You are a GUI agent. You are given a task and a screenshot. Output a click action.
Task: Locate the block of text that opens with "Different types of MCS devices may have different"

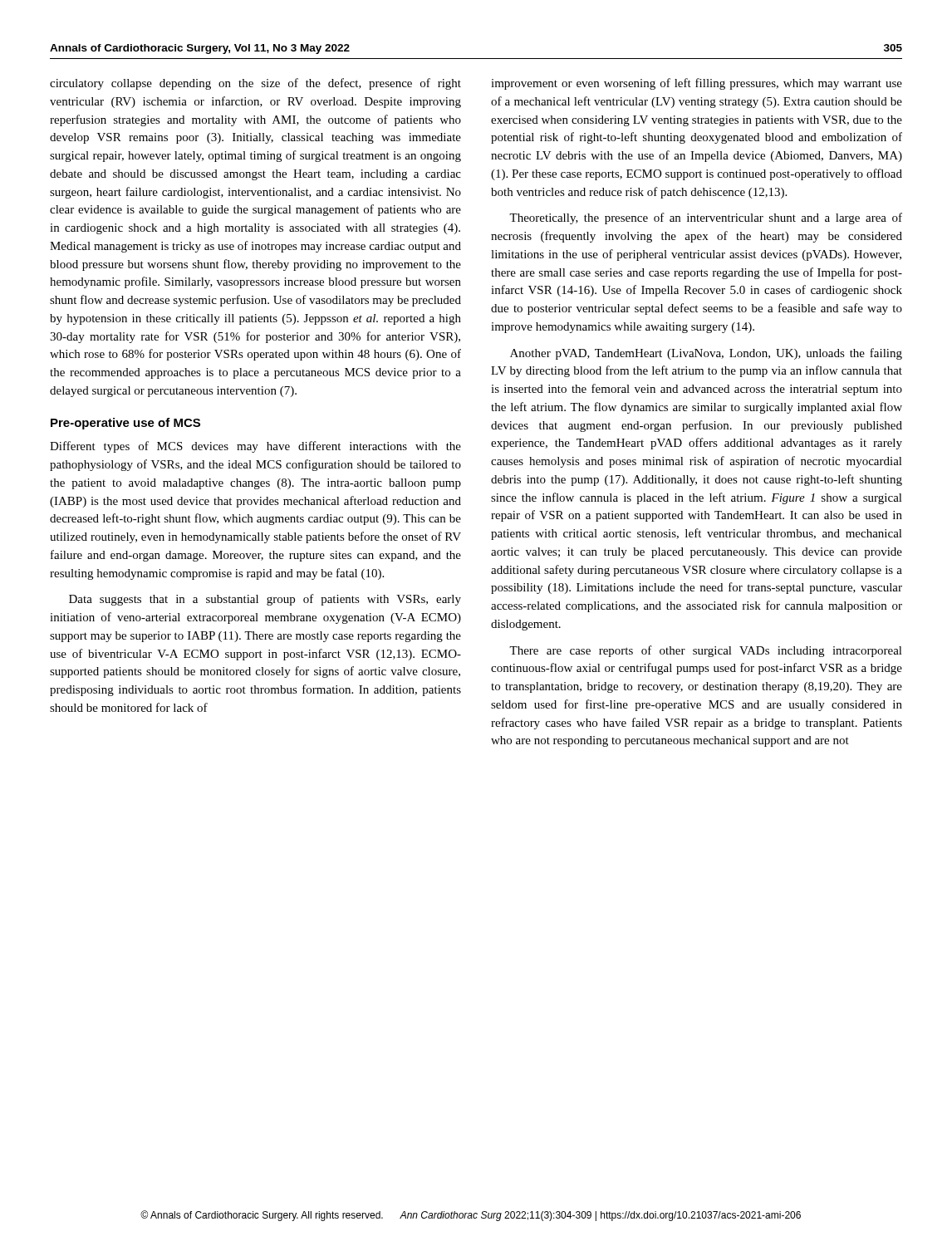[x=255, y=578]
